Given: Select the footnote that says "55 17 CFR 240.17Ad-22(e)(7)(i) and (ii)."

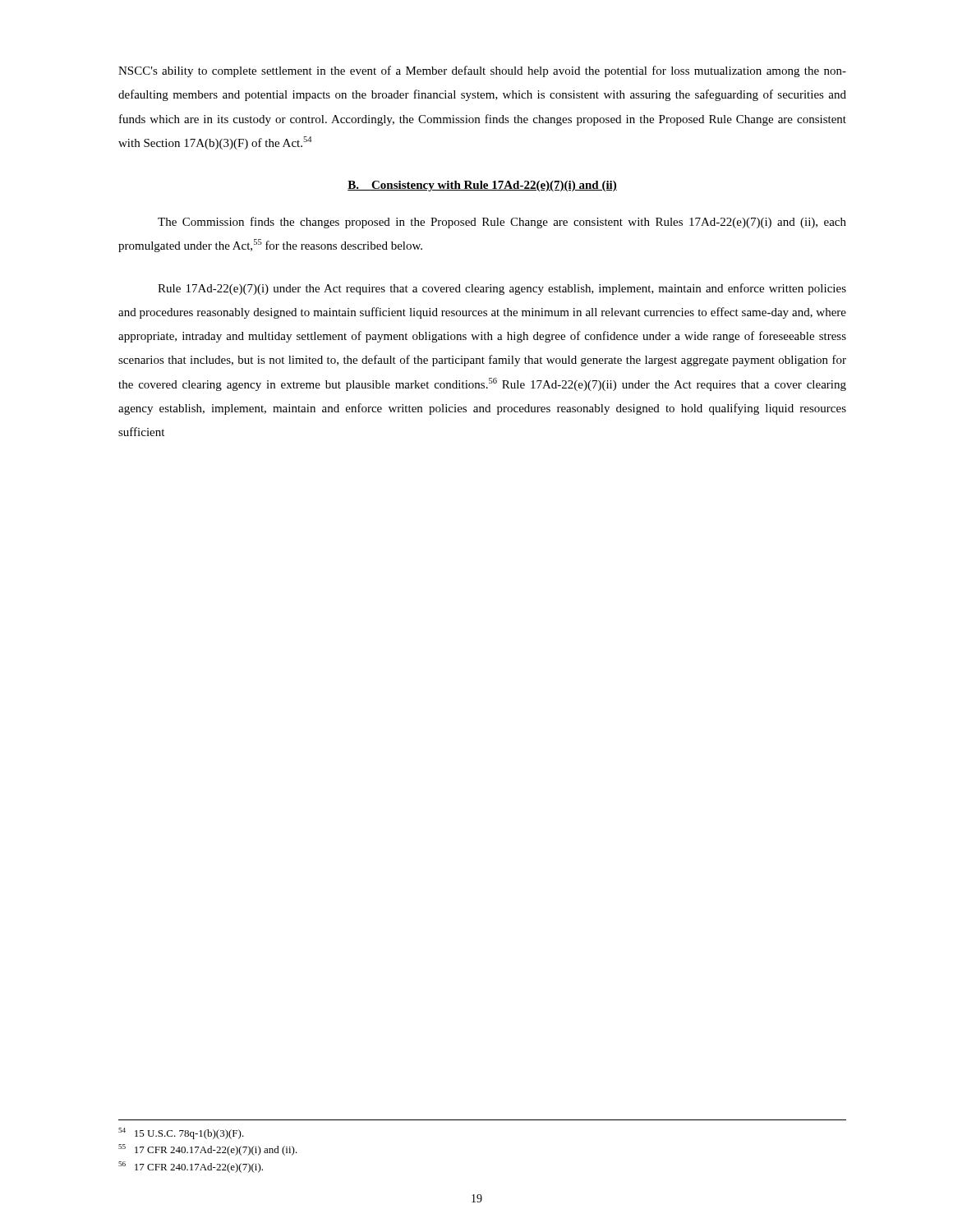Looking at the screenshot, I should [208, 1150].
